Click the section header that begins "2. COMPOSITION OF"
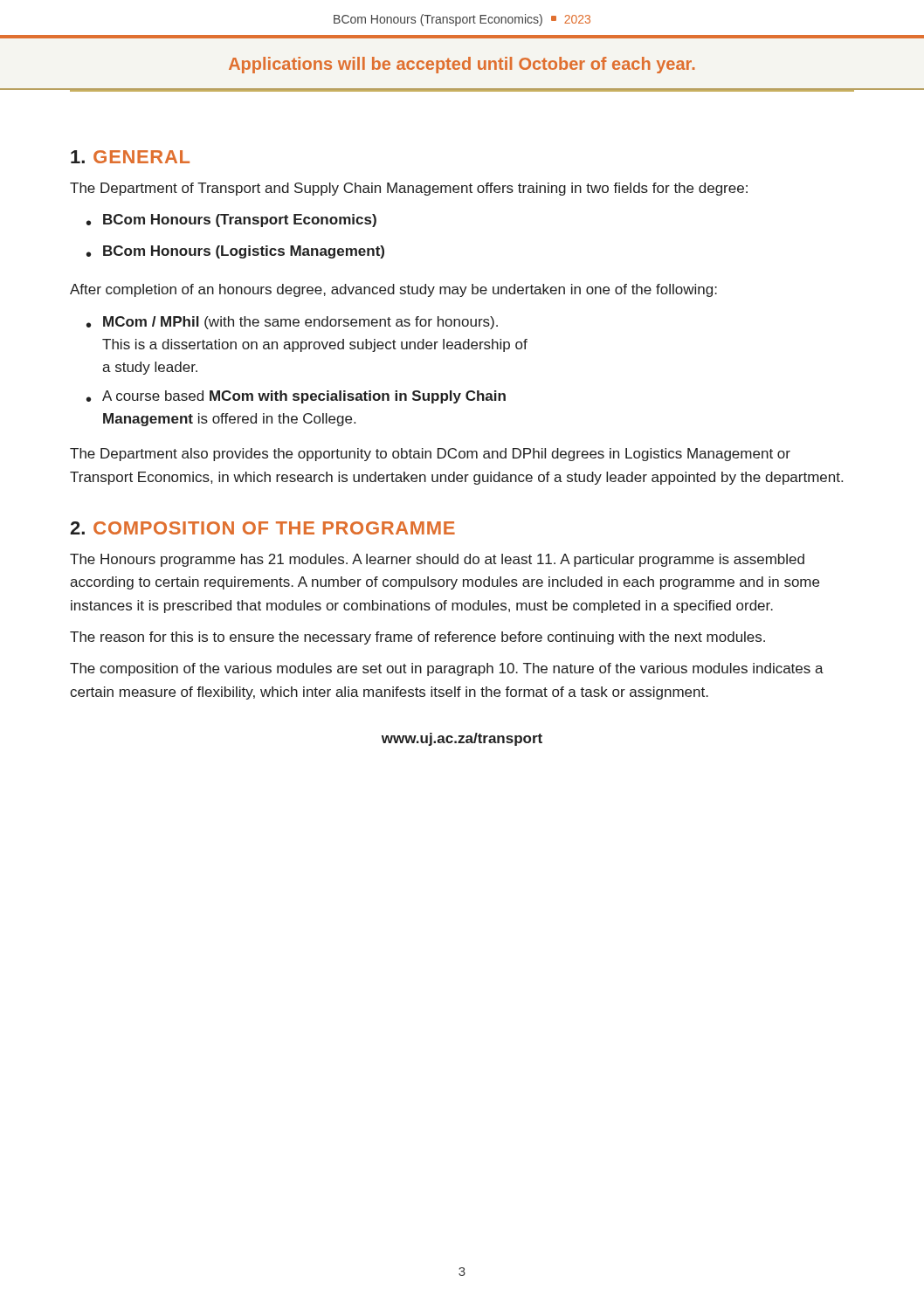The height and width of the screenshot is (1310, 924). [263, 528]
